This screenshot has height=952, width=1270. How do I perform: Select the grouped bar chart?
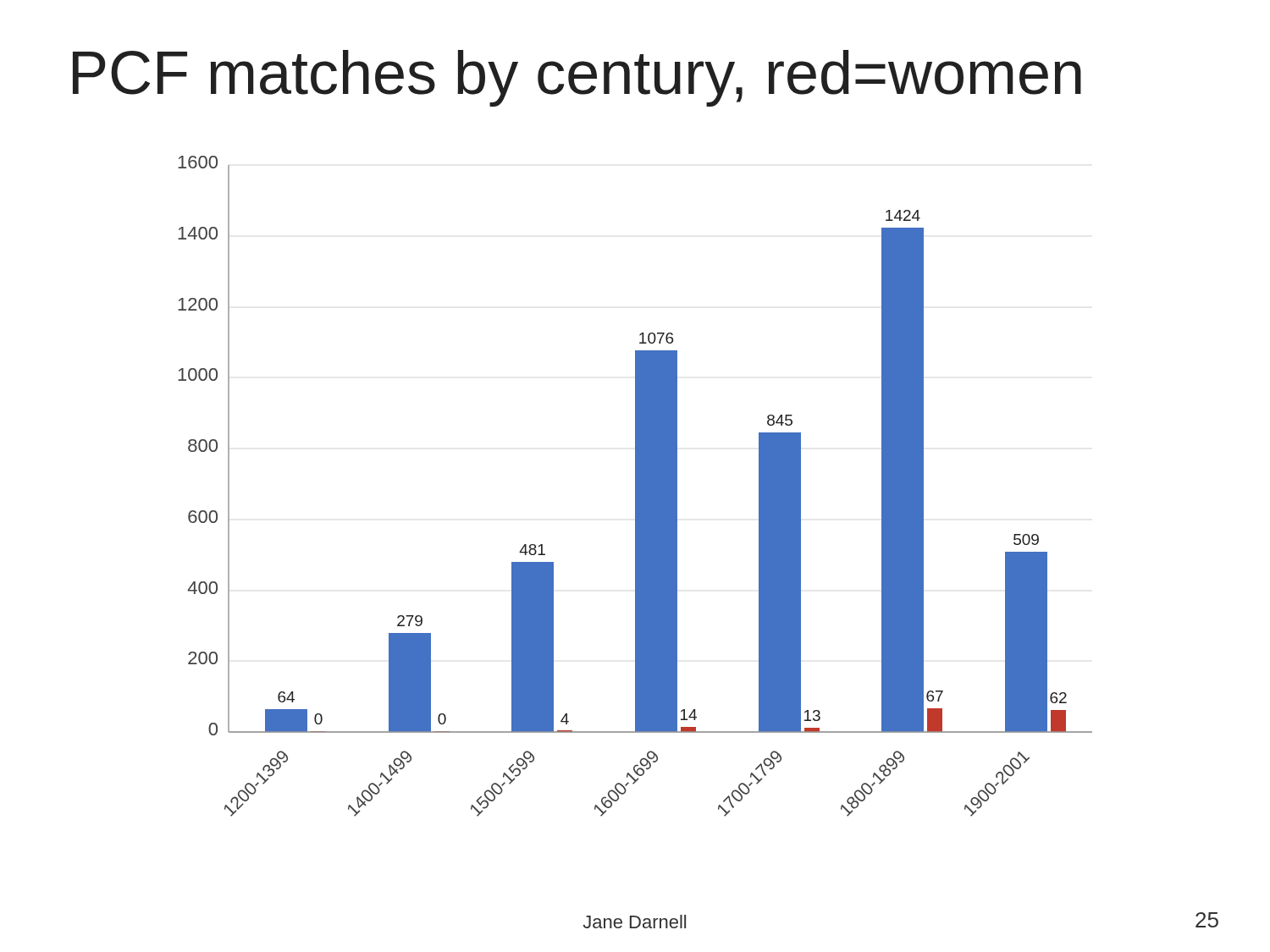635,499
